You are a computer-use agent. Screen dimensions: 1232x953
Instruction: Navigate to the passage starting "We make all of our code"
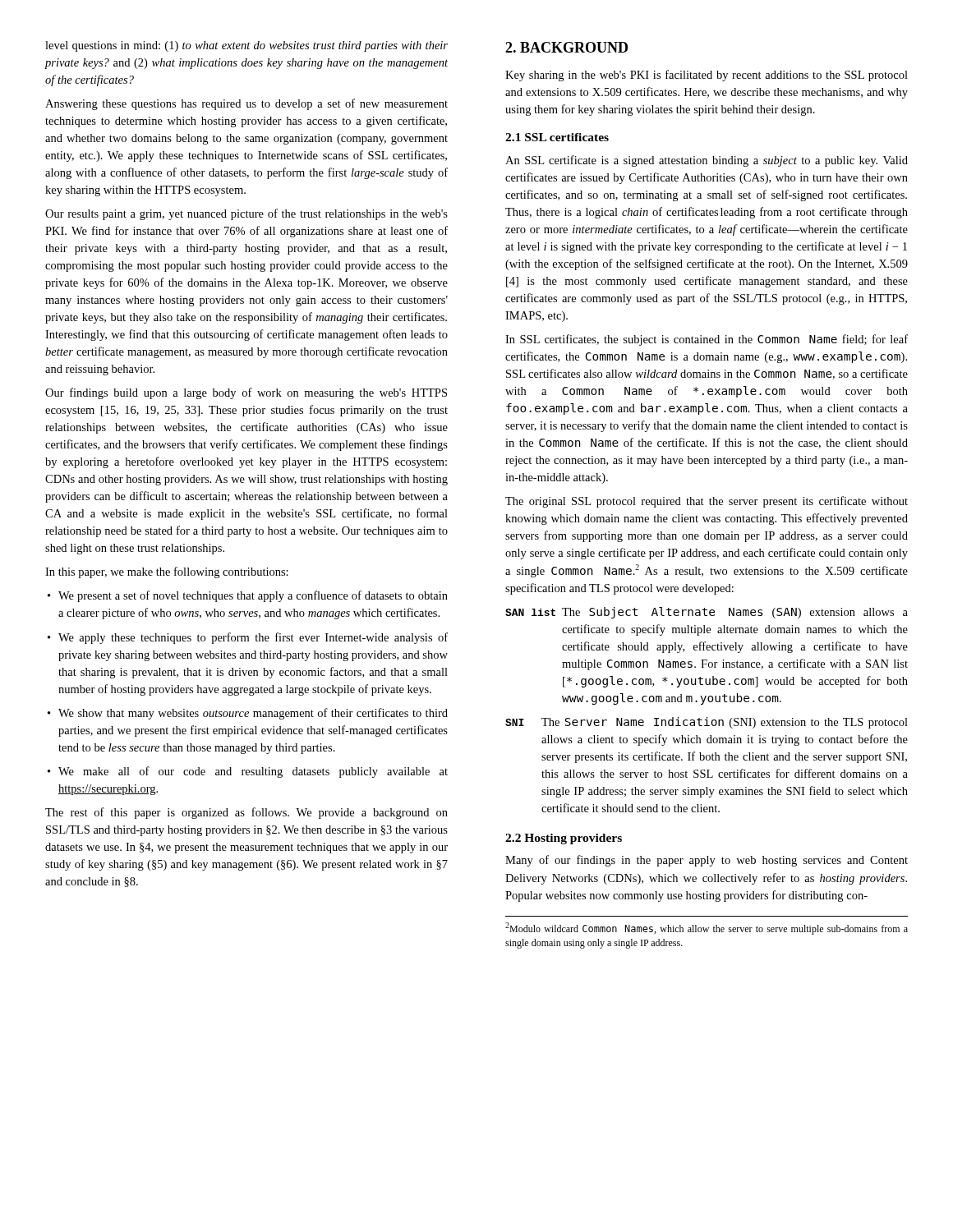click(x=253, y=780)
